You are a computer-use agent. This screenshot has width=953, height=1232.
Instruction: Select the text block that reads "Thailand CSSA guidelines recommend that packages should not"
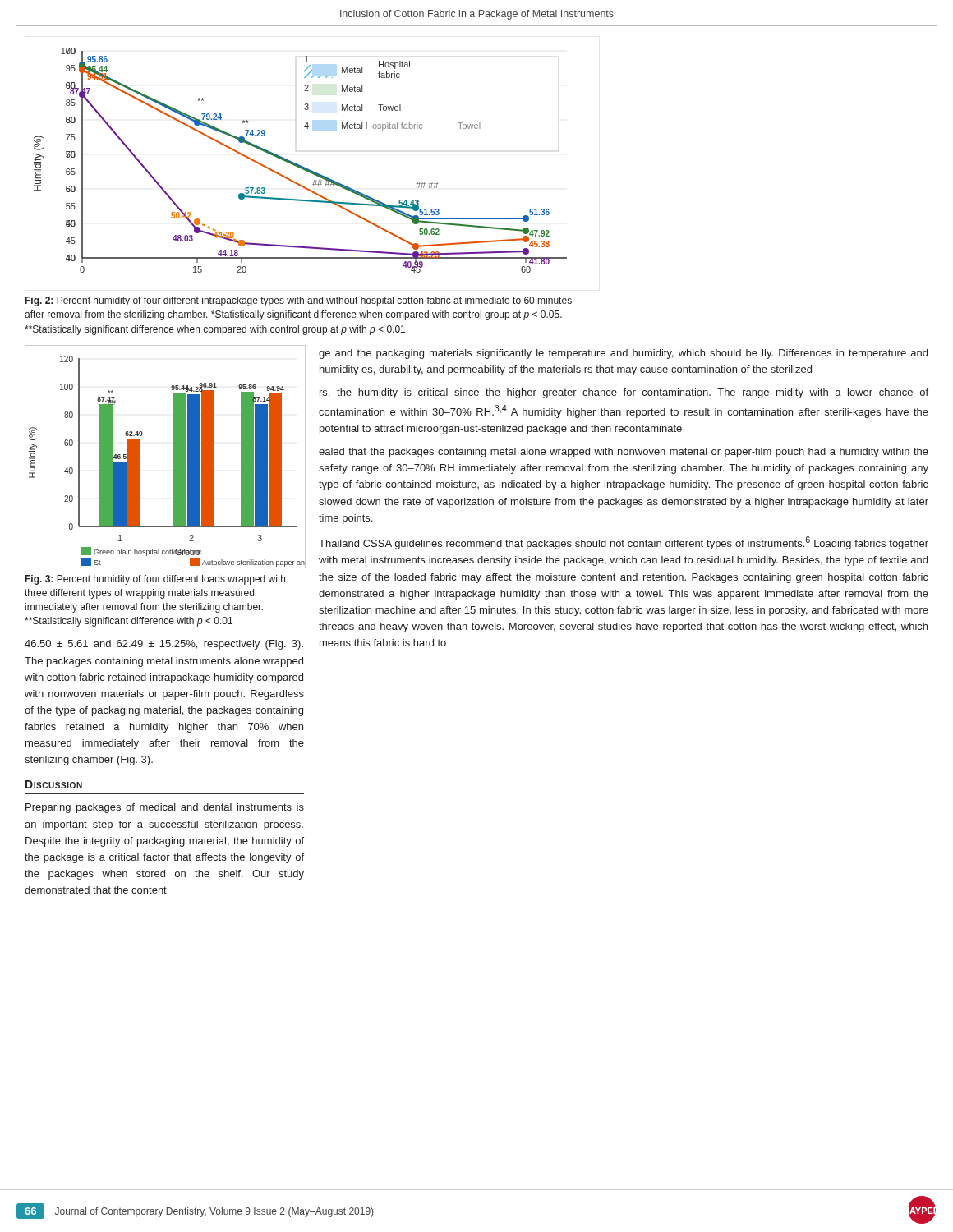coord(624,592)
